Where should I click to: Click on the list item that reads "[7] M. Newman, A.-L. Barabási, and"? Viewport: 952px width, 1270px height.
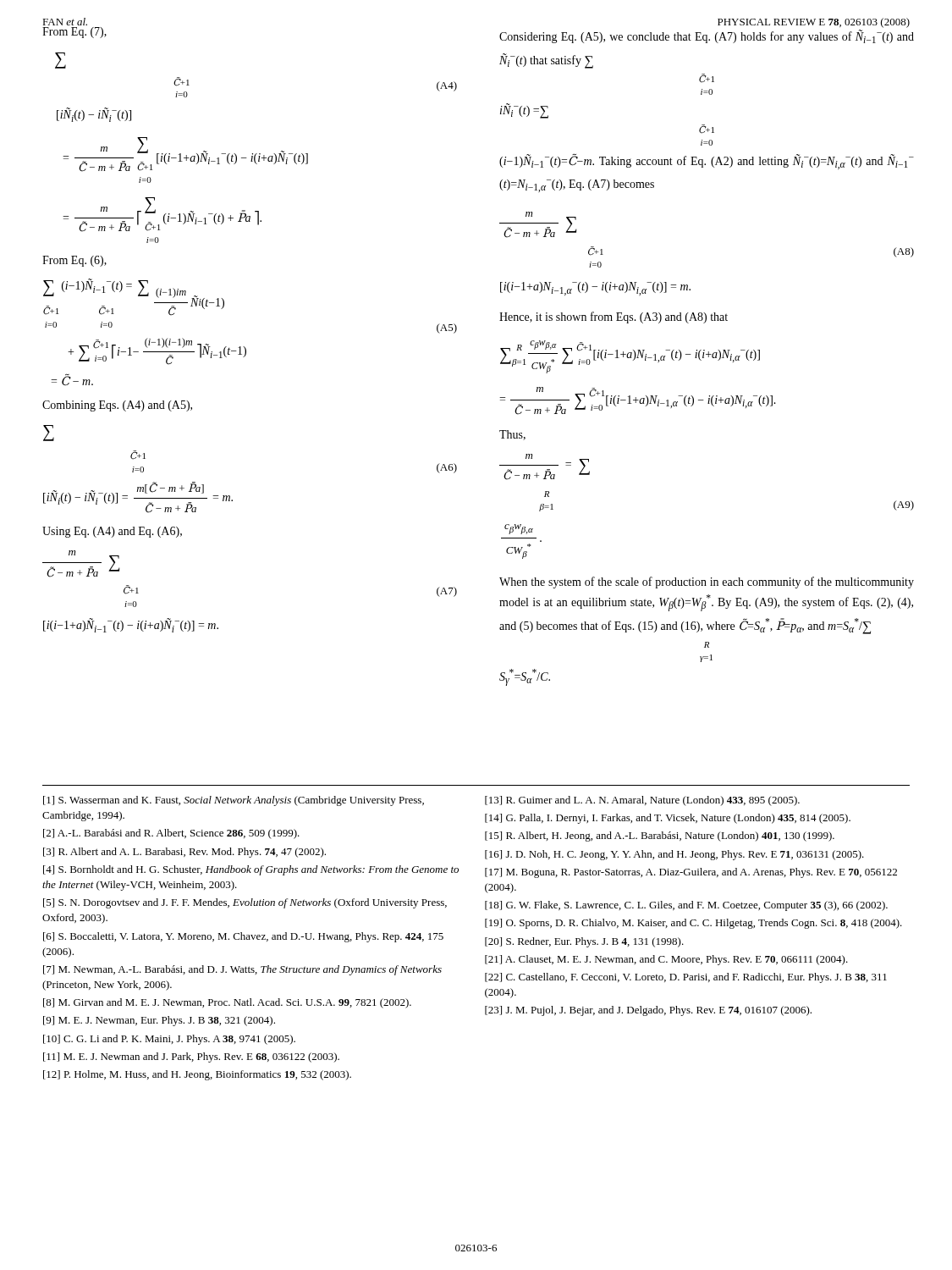(x=242, y=977)
